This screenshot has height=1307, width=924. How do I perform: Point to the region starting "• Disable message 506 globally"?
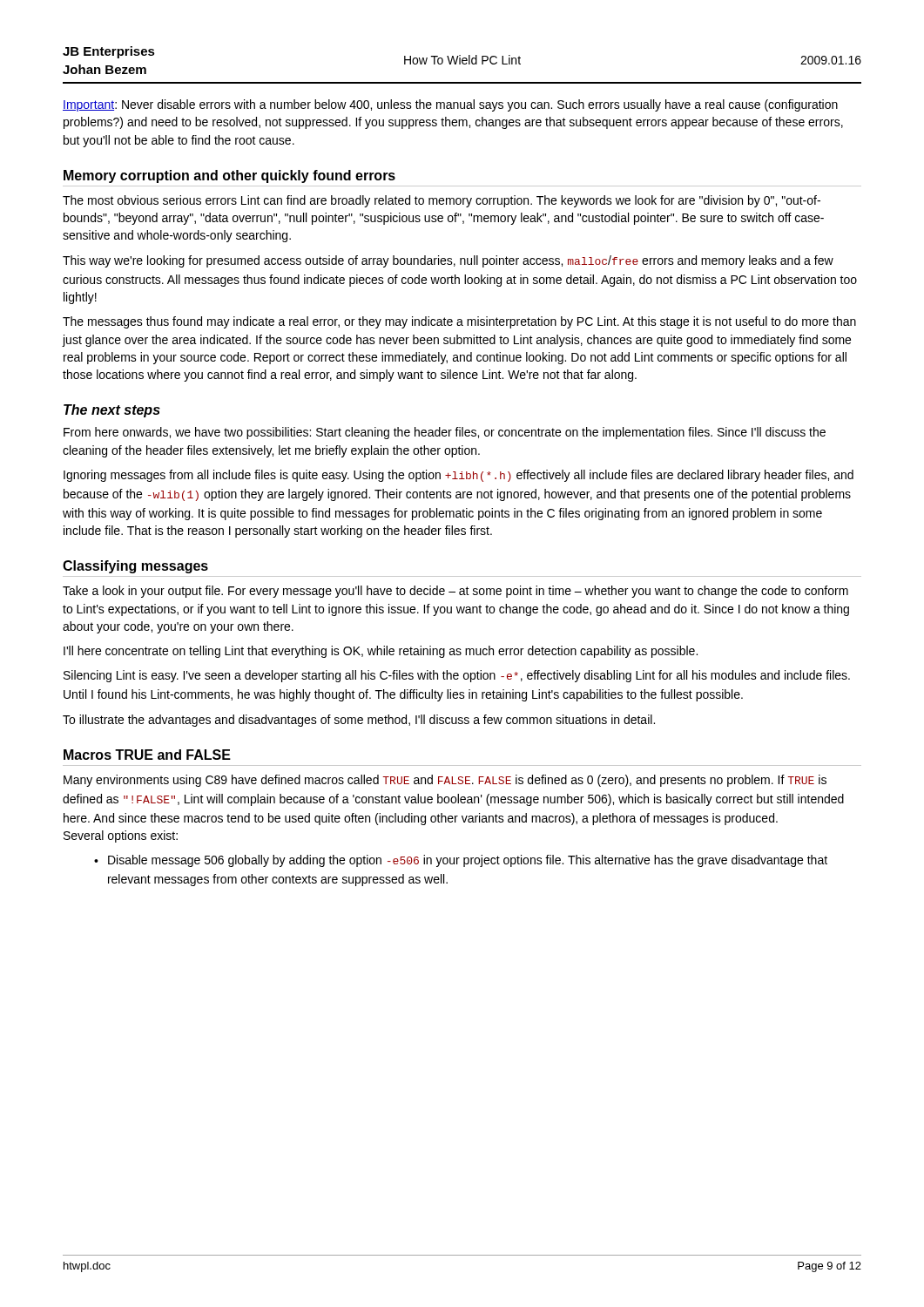(x=478, y=870)
